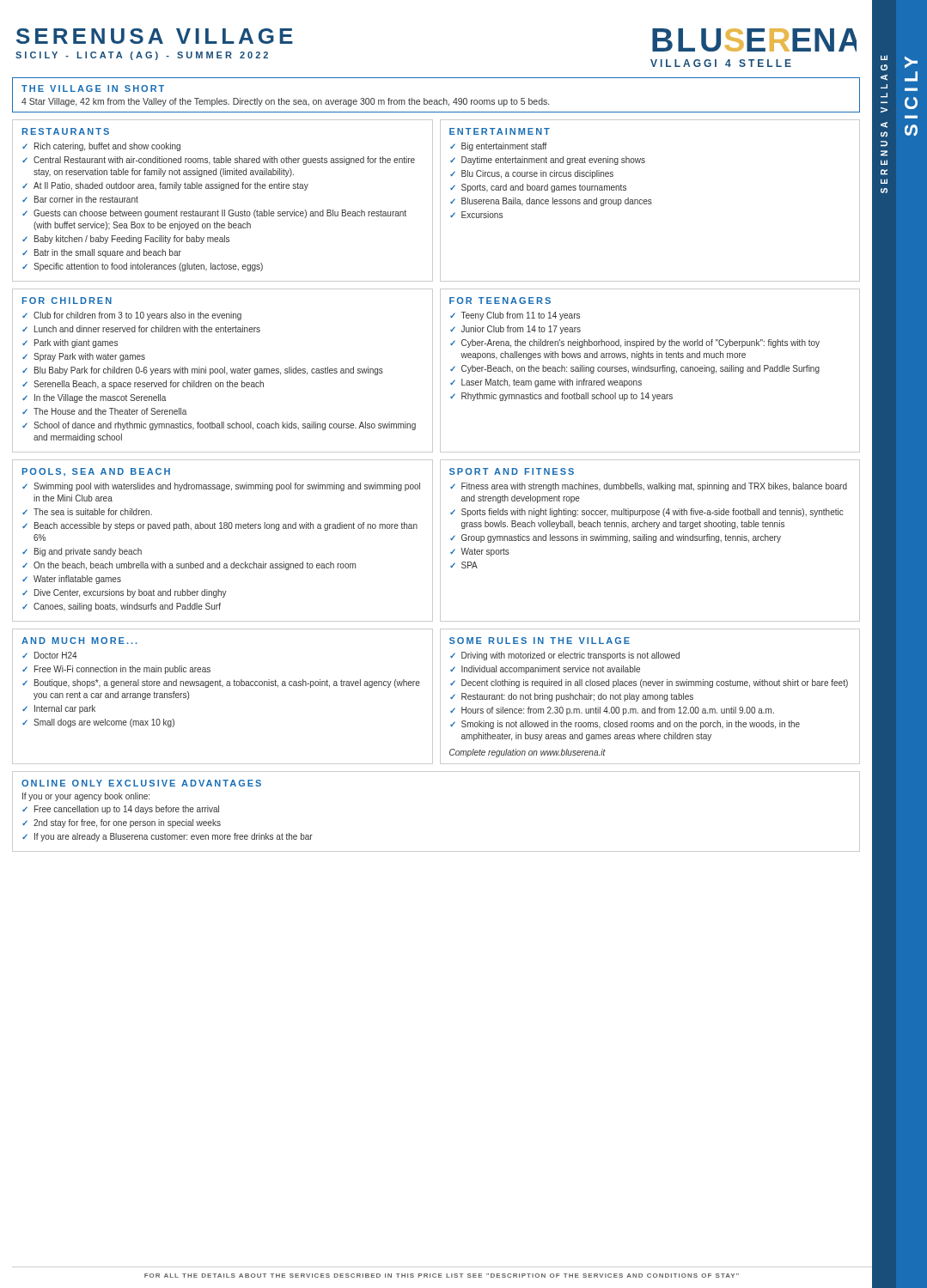Navigate to the passage starting "Boutique, shops*, a general store and newsagent, a"

point(227,689)
